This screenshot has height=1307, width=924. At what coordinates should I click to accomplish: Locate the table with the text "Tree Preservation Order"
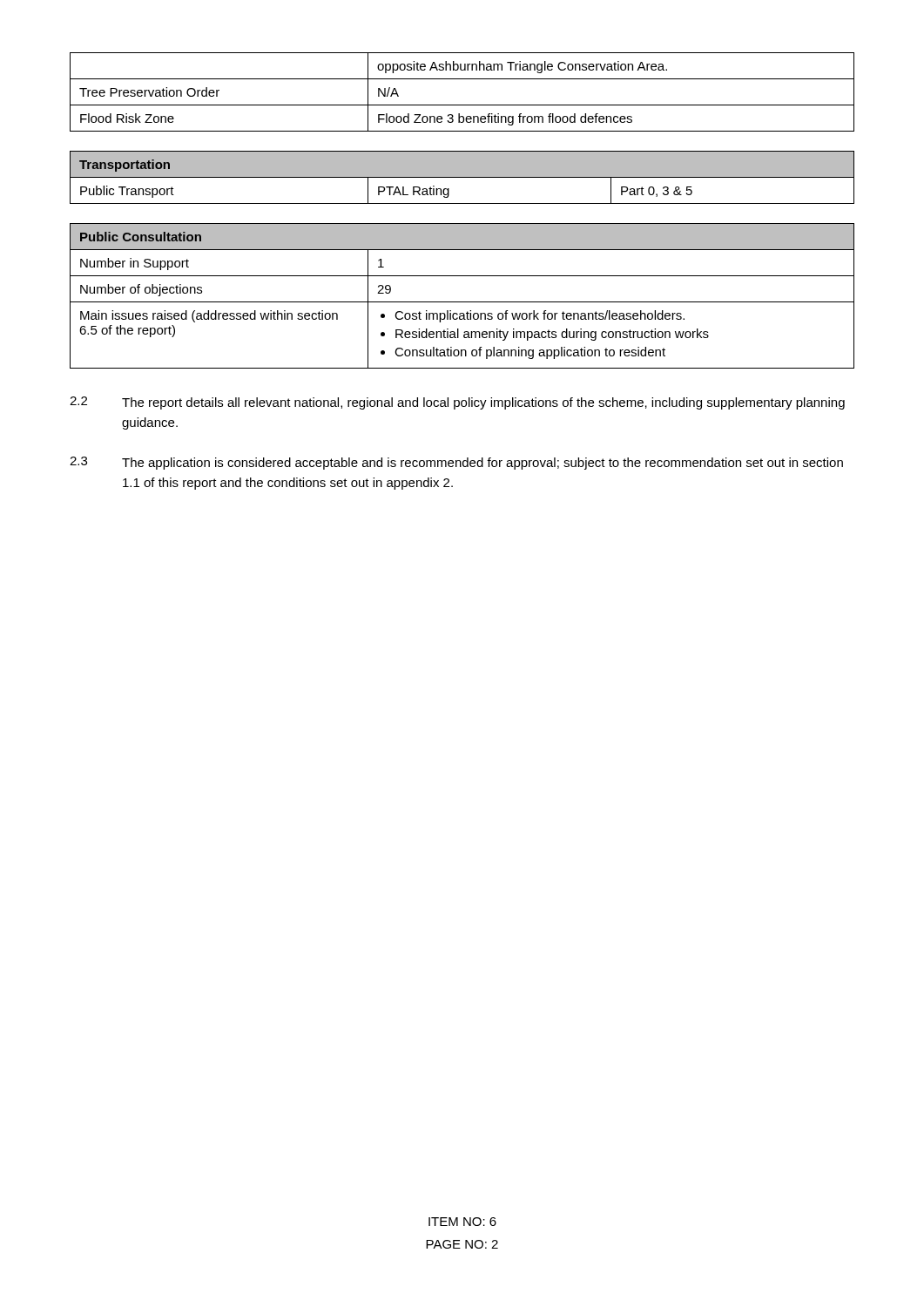pyautogui.click(x=462, y=92)
